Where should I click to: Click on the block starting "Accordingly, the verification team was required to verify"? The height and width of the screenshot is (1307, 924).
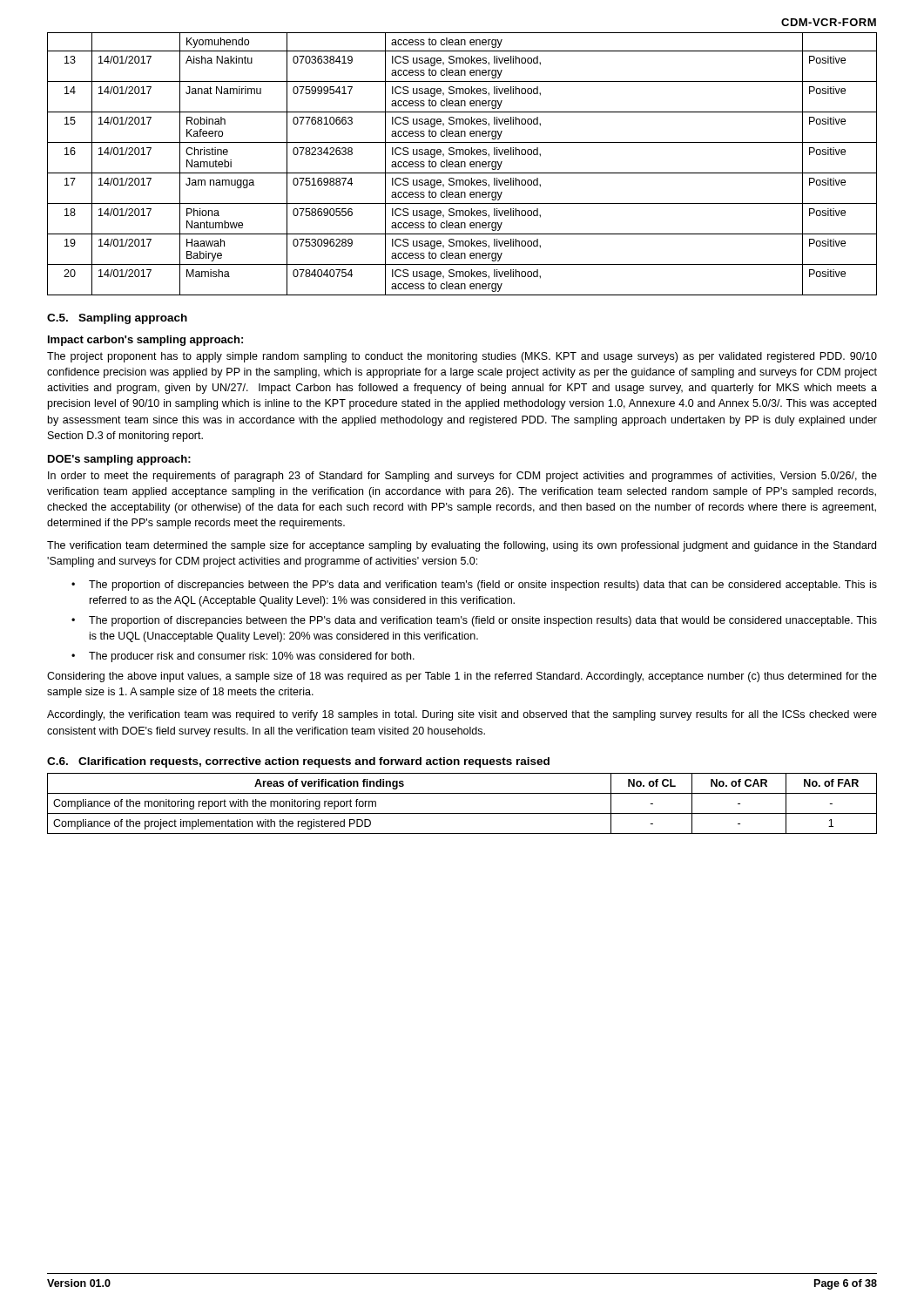pos(462,723)
